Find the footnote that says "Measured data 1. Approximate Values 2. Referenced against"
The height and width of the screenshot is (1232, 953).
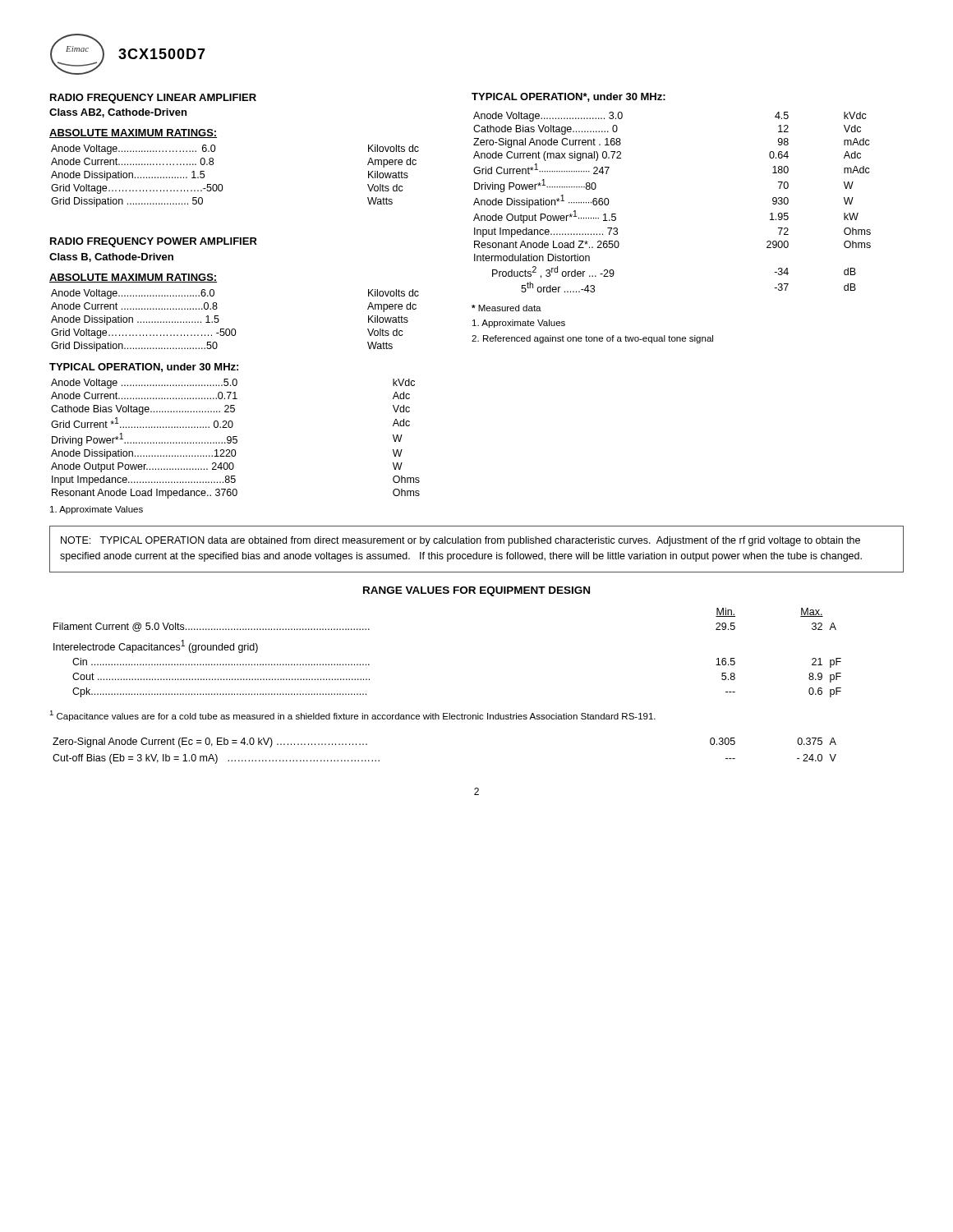506,308
